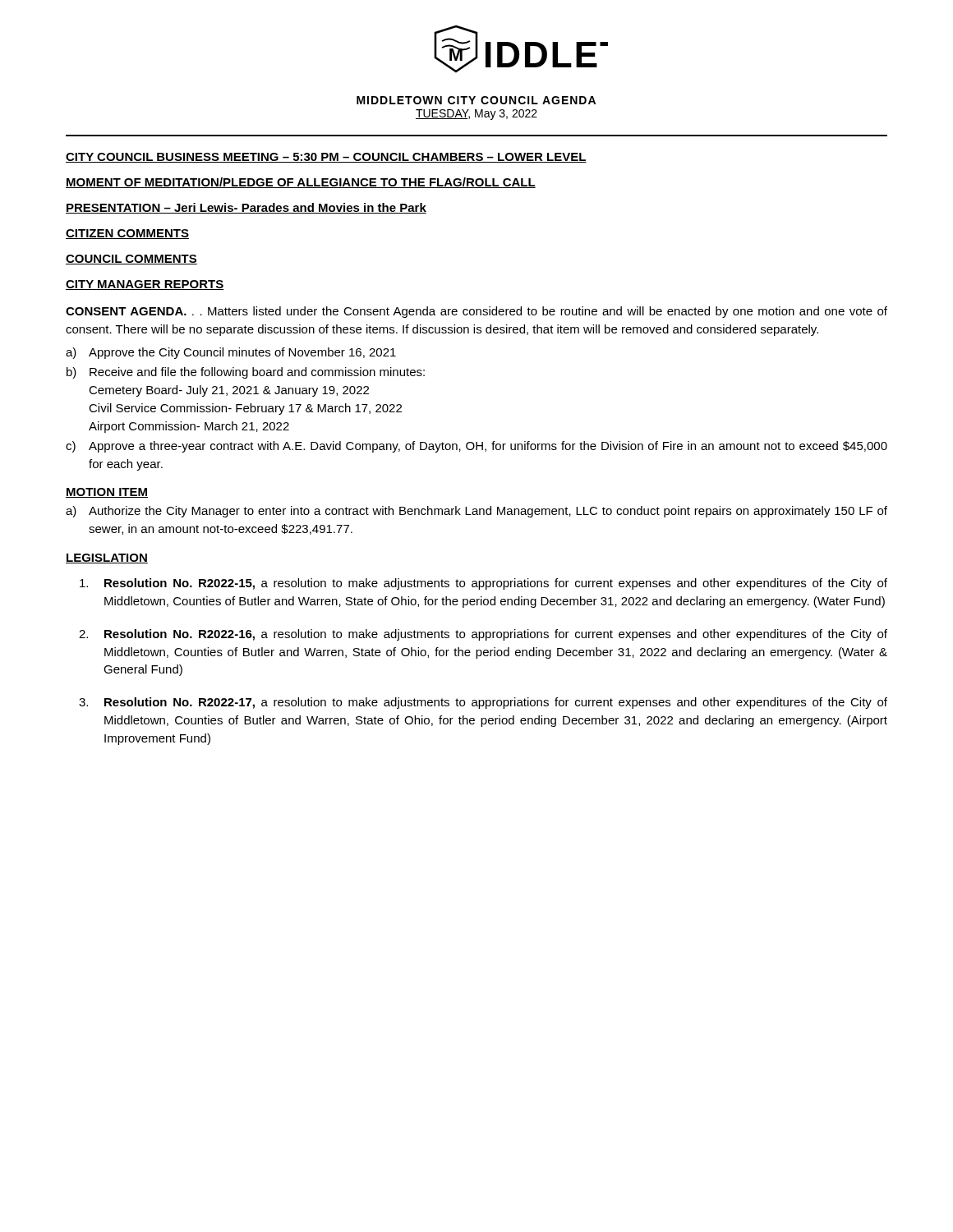Find the section header that reads "MOTION ITEM"
Image resolution: width=953 pixels, height=1232 pixels.
click(x=107, y=491)
